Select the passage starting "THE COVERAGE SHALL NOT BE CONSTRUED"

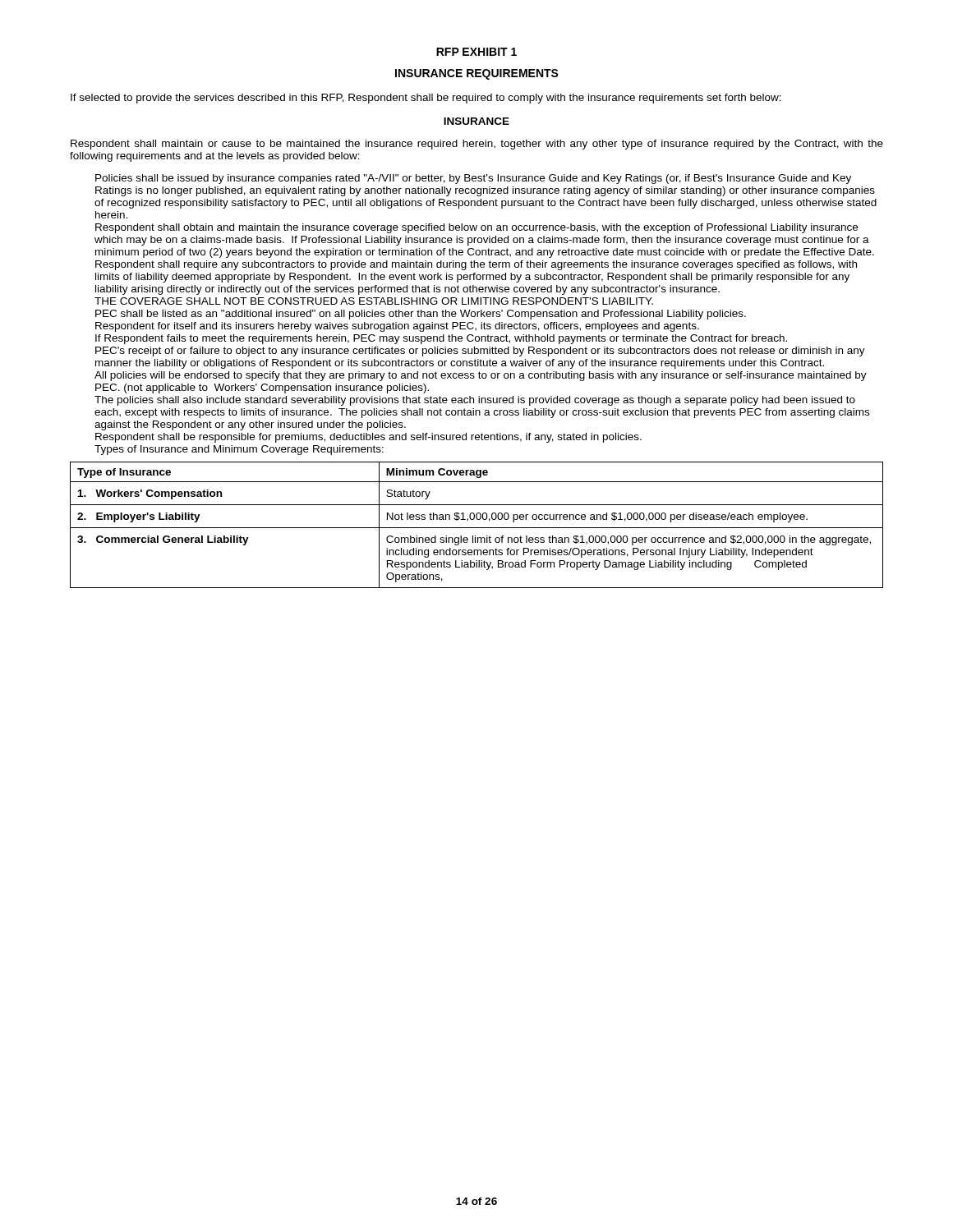(x=489, y=301)
